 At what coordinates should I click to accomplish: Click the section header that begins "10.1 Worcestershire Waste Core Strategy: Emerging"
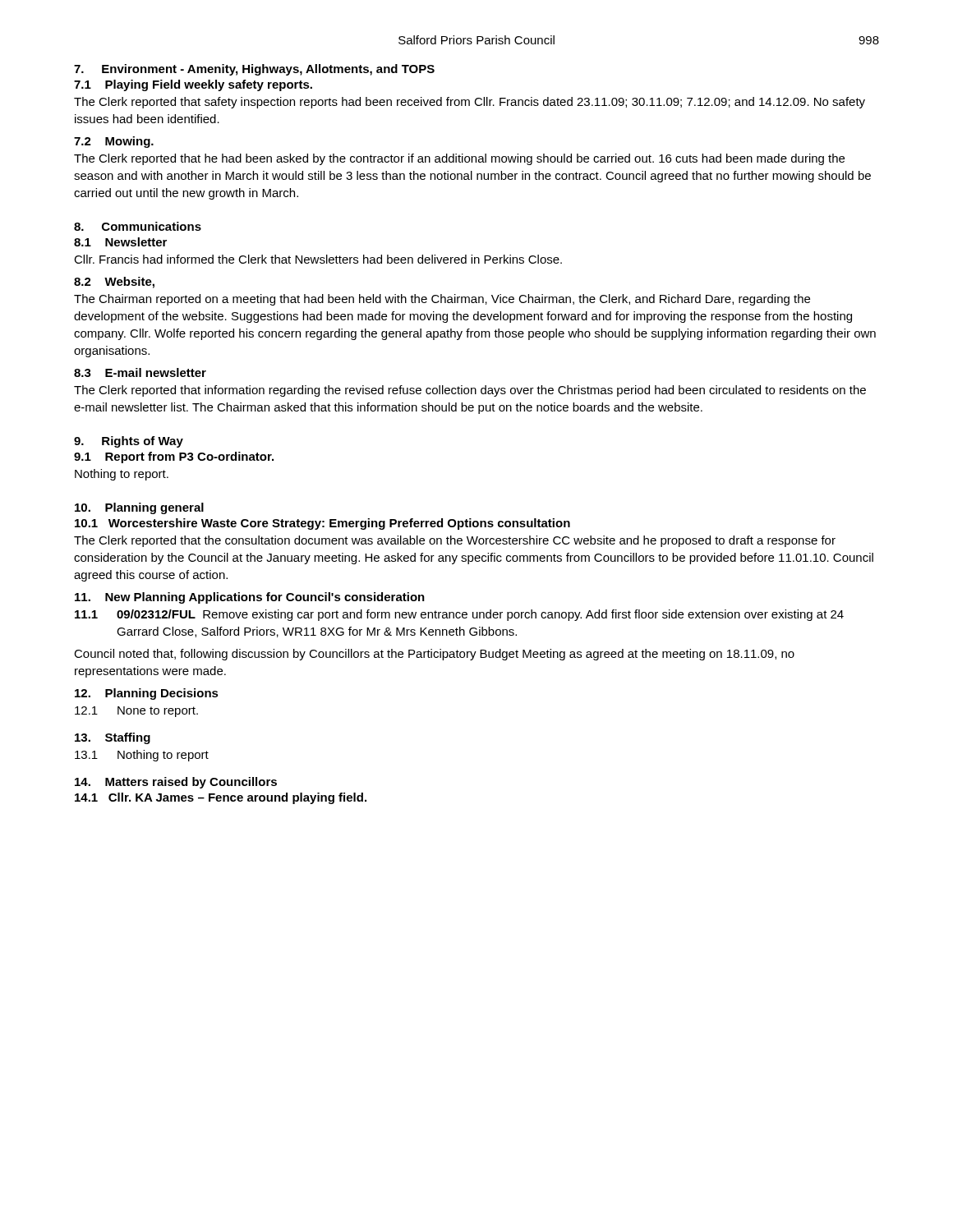322,523
